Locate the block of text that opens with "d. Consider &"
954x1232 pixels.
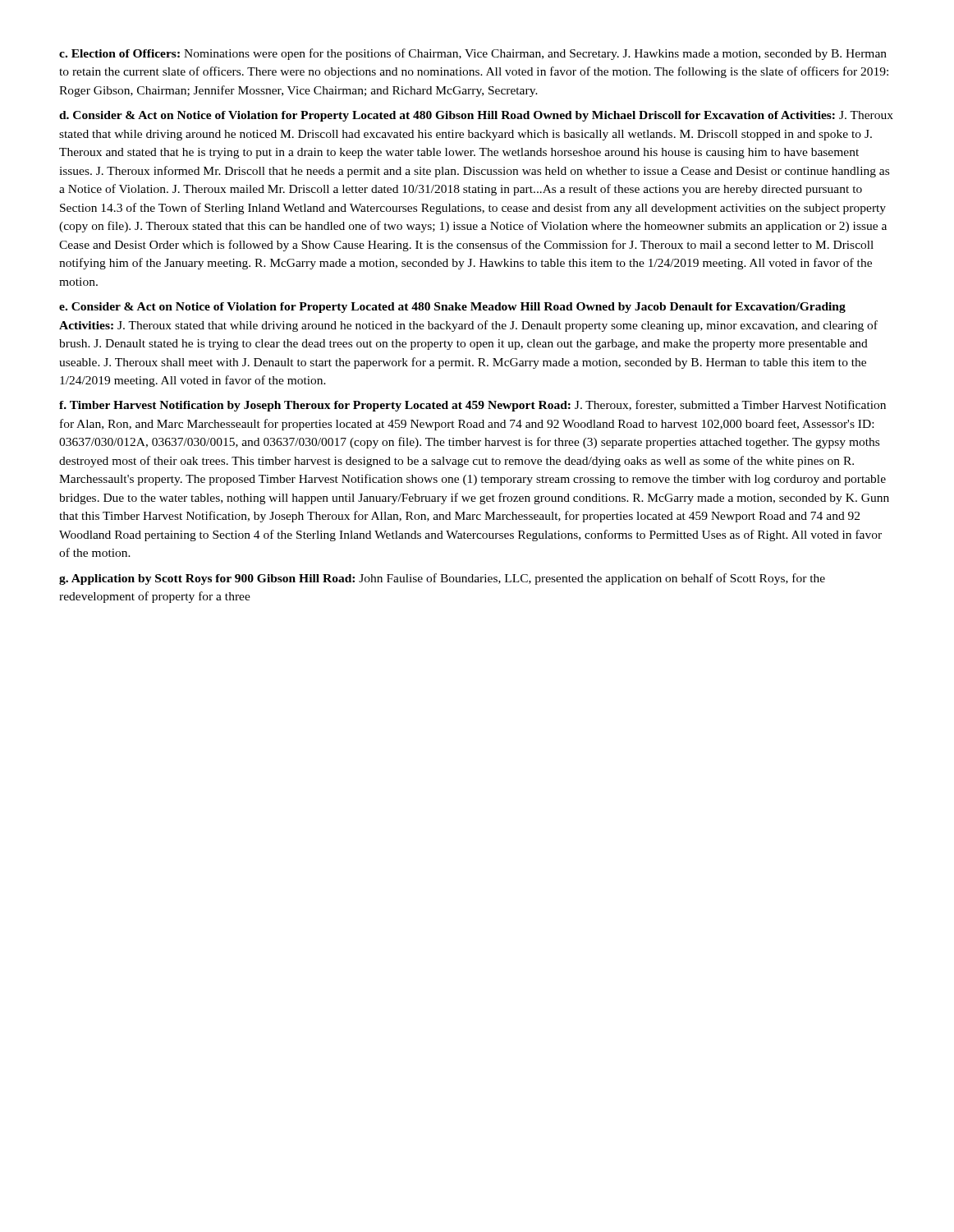[x=477, y=199]
